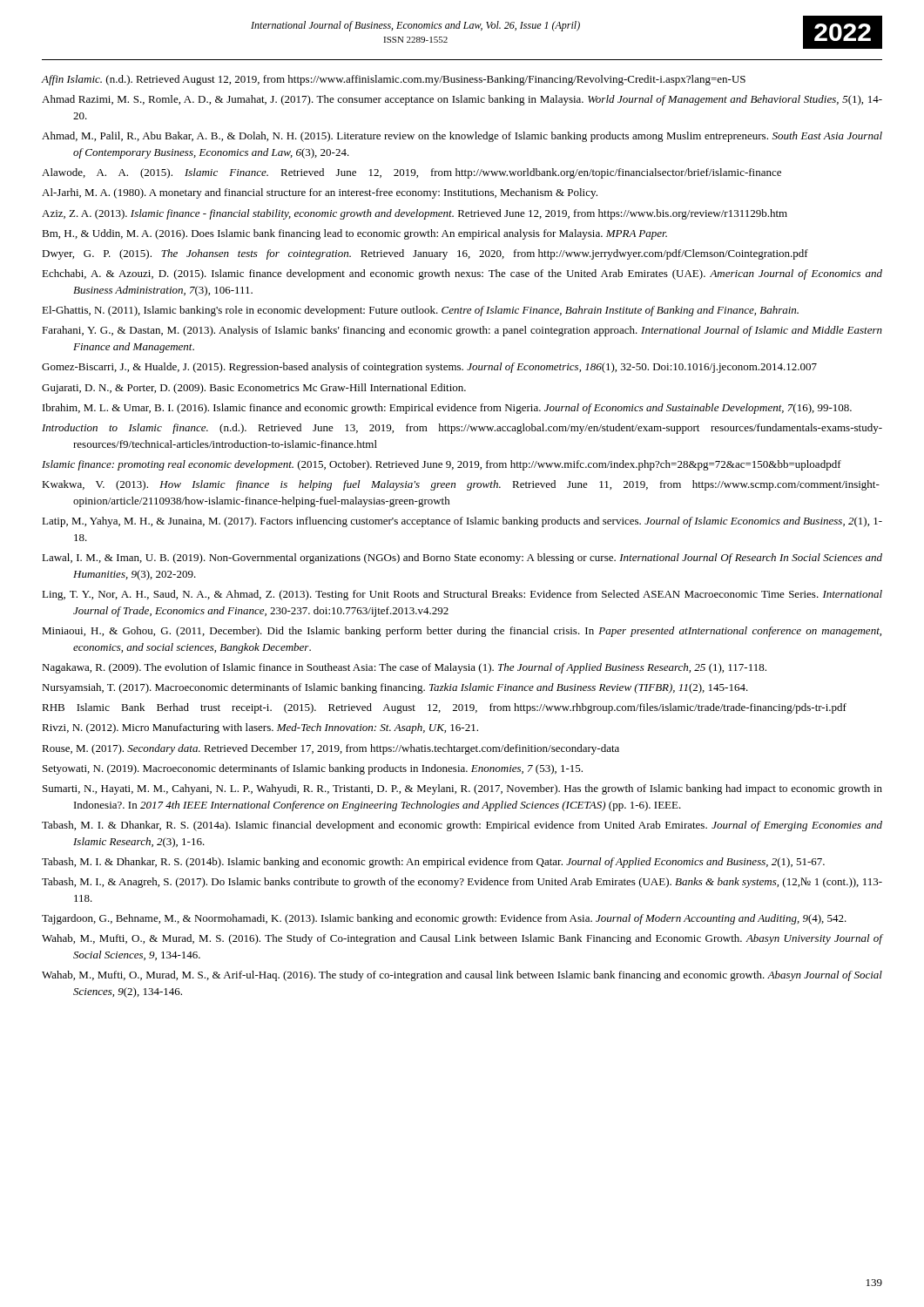Locate the list item that reads "Lawal, I. M., & Iman, U. B."

point(462,565)
